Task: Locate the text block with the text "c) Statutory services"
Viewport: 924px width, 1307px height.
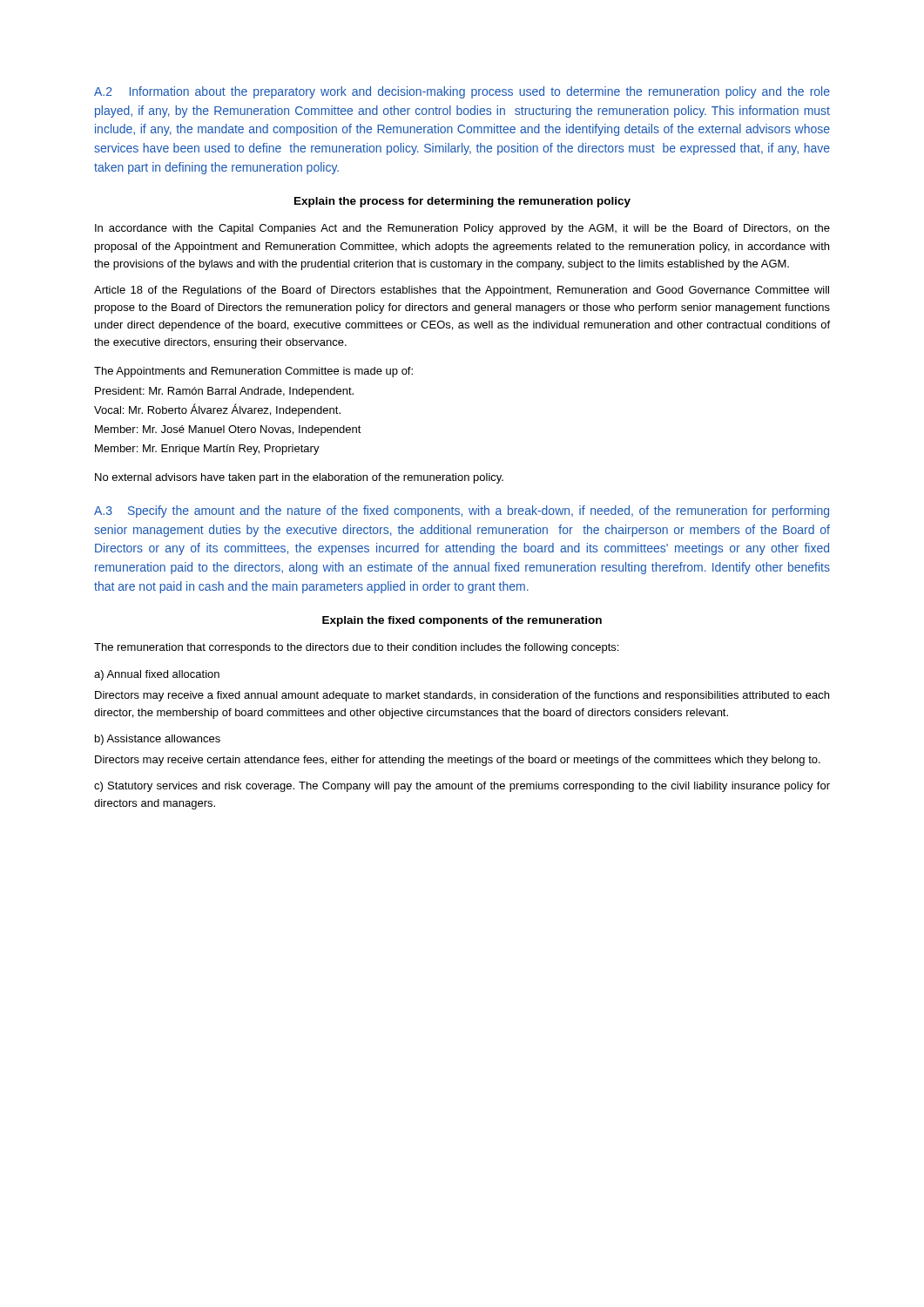Action: point(462,795)
